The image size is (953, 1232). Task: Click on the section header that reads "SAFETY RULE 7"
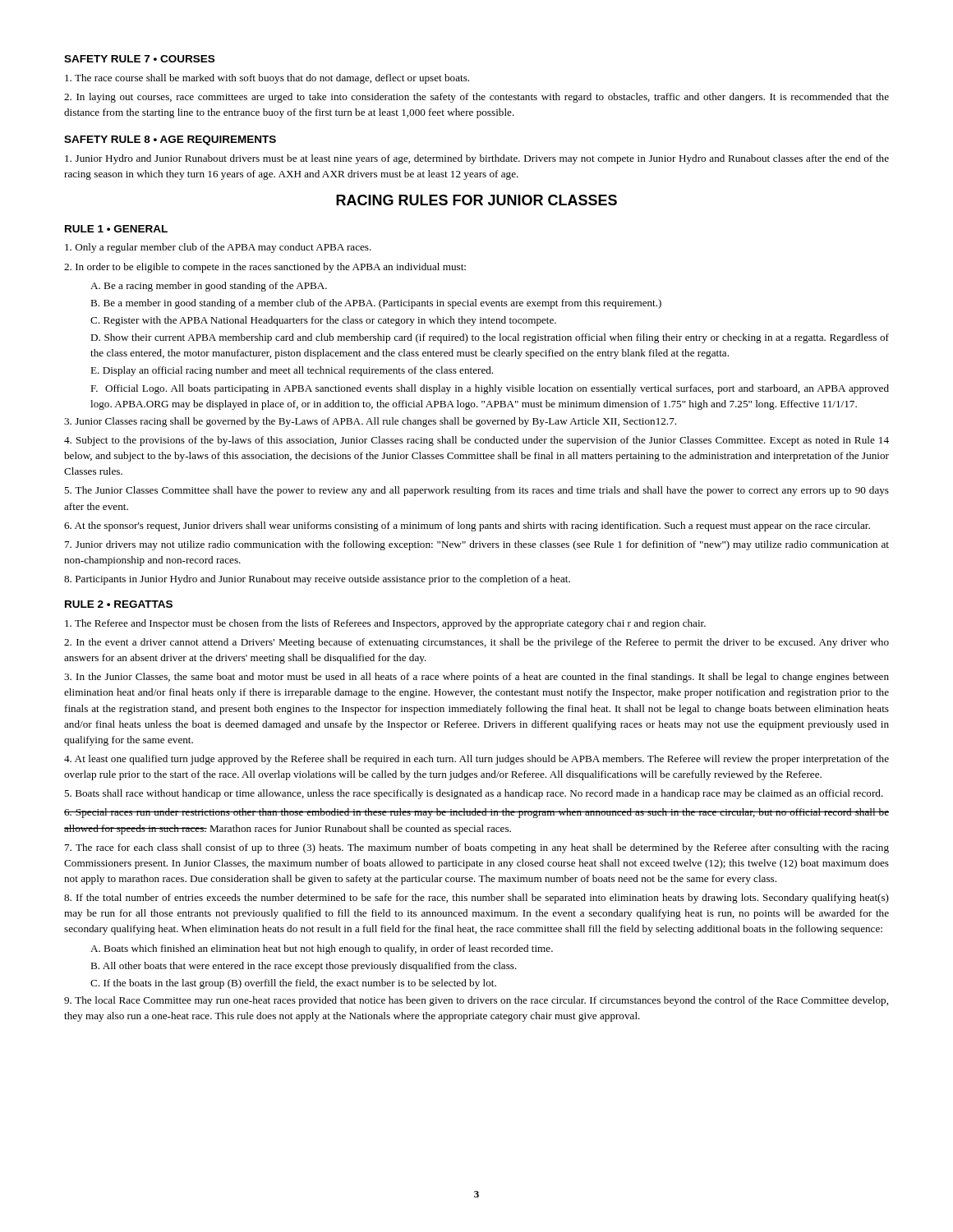140,59
